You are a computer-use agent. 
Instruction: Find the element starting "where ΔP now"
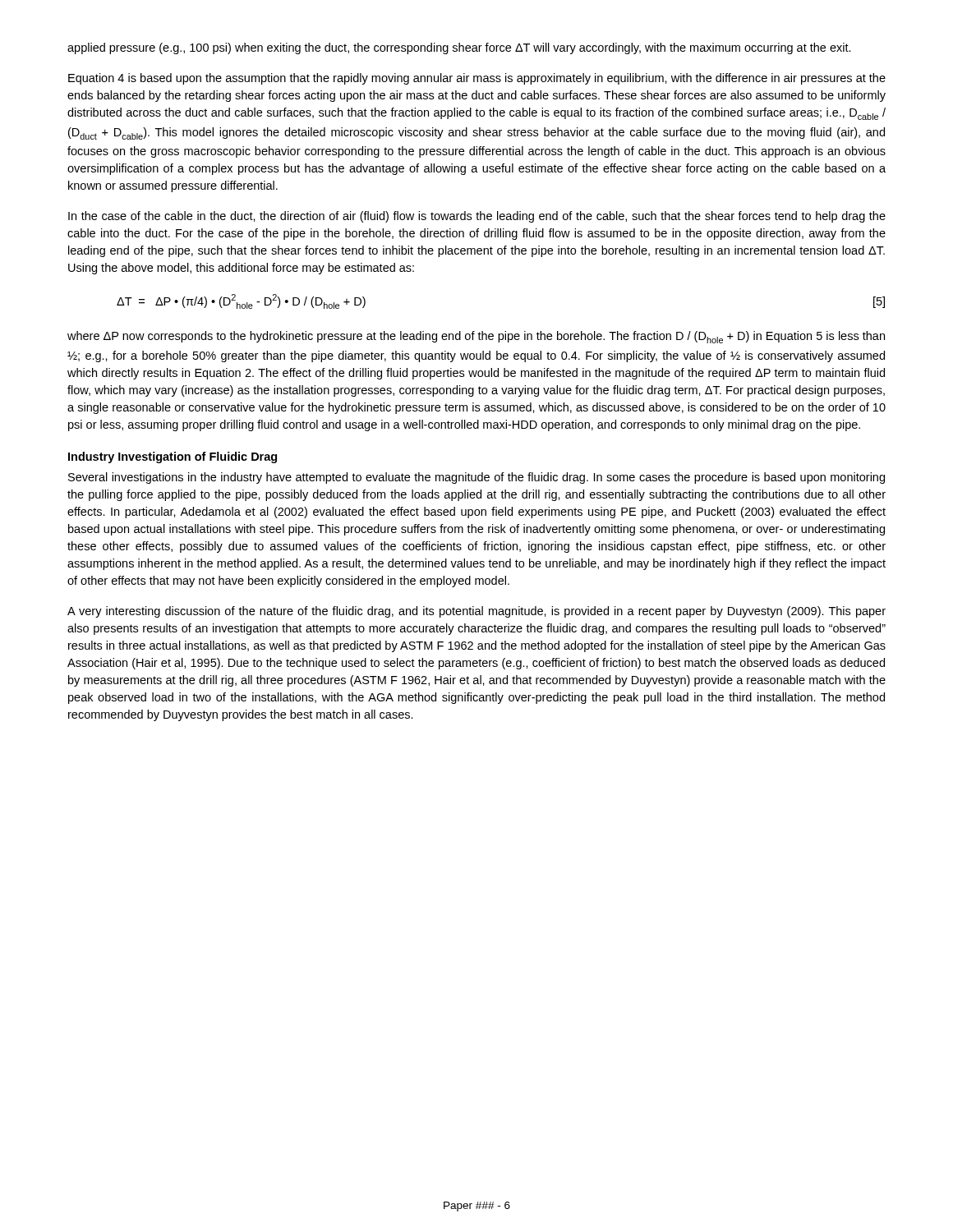476,380
